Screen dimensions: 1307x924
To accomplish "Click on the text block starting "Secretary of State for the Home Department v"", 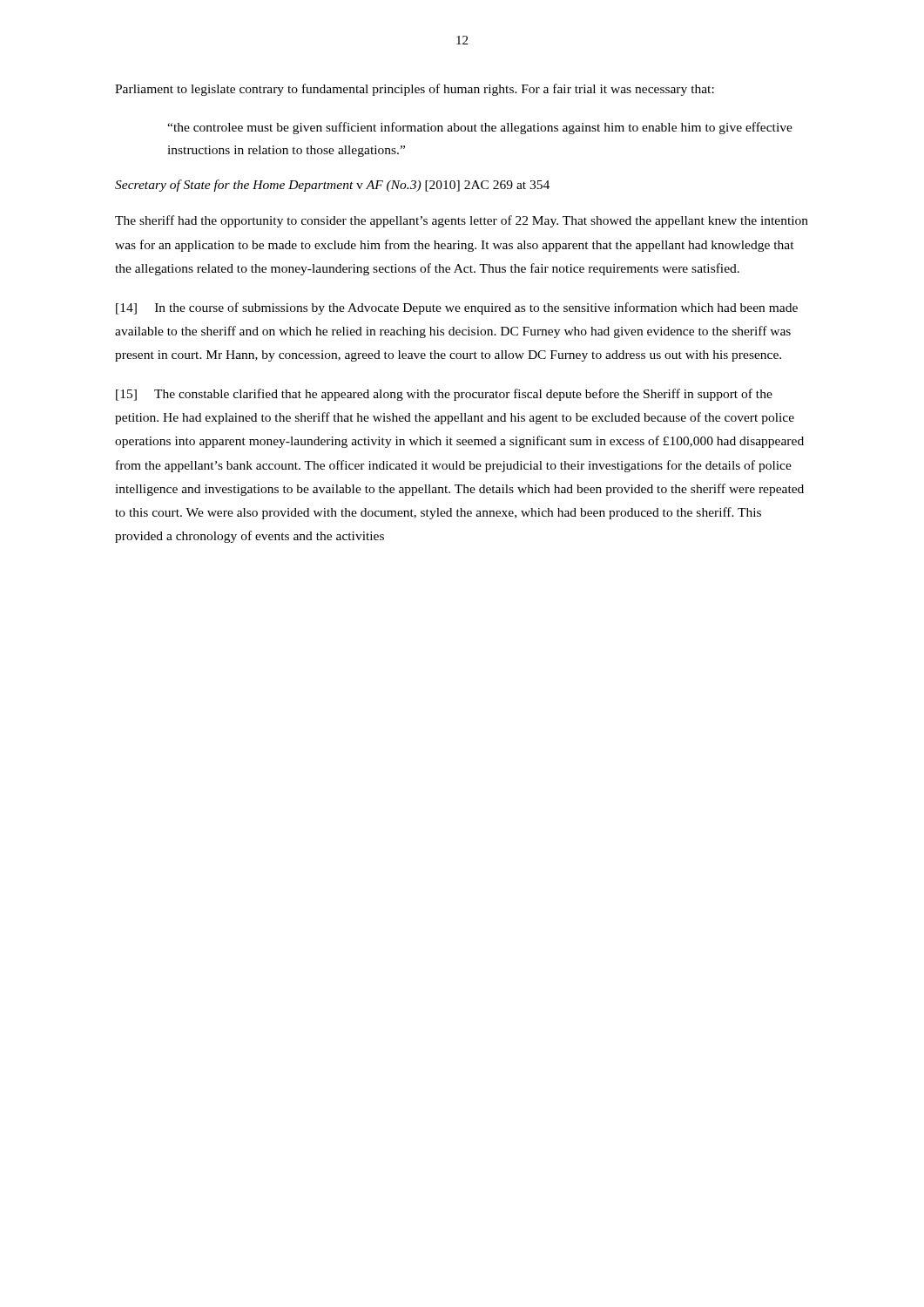I will coord(332,184).
